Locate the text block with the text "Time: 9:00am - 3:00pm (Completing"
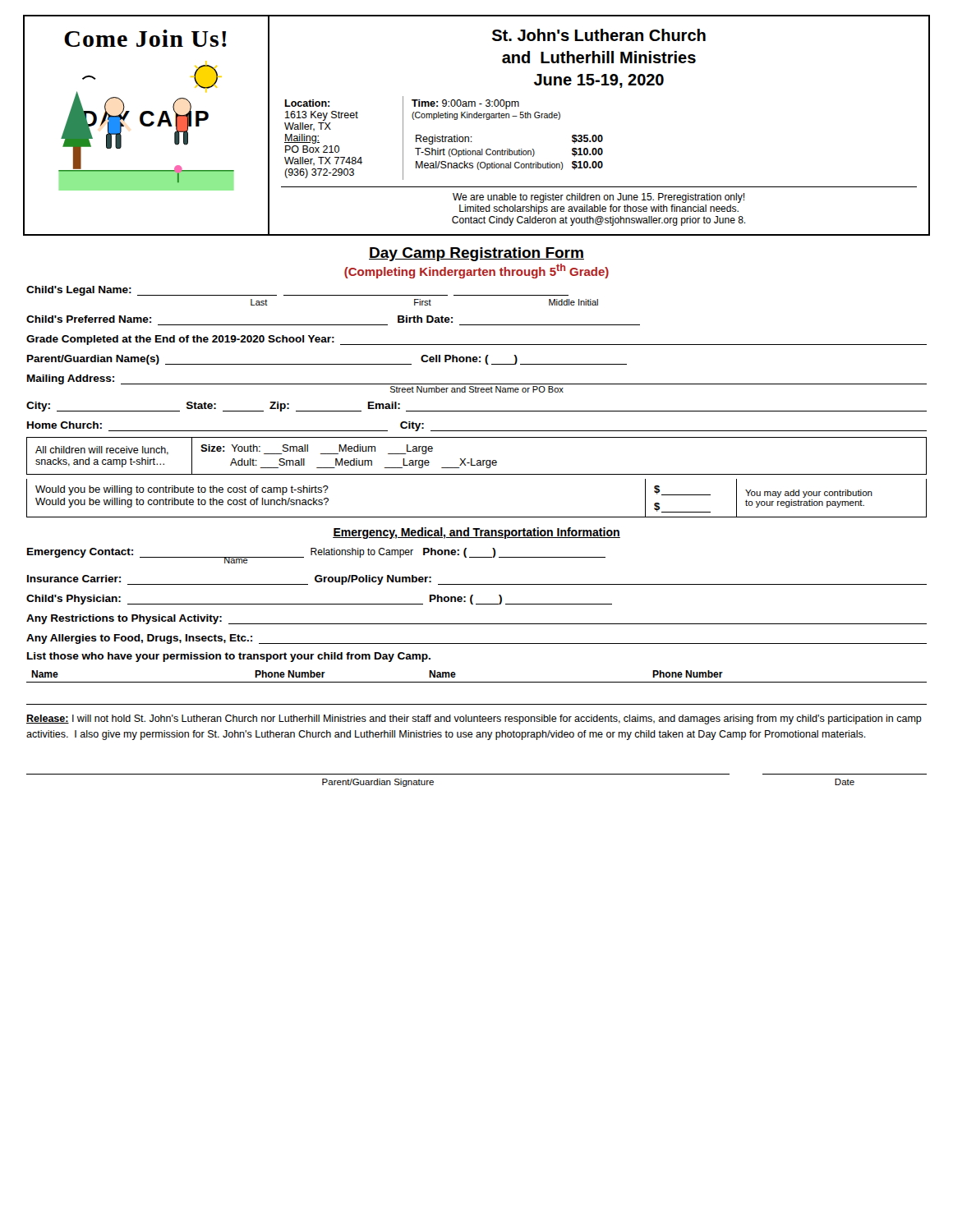Image resolution: width=953 pixels, height=1232 pixels. point(465,104)
